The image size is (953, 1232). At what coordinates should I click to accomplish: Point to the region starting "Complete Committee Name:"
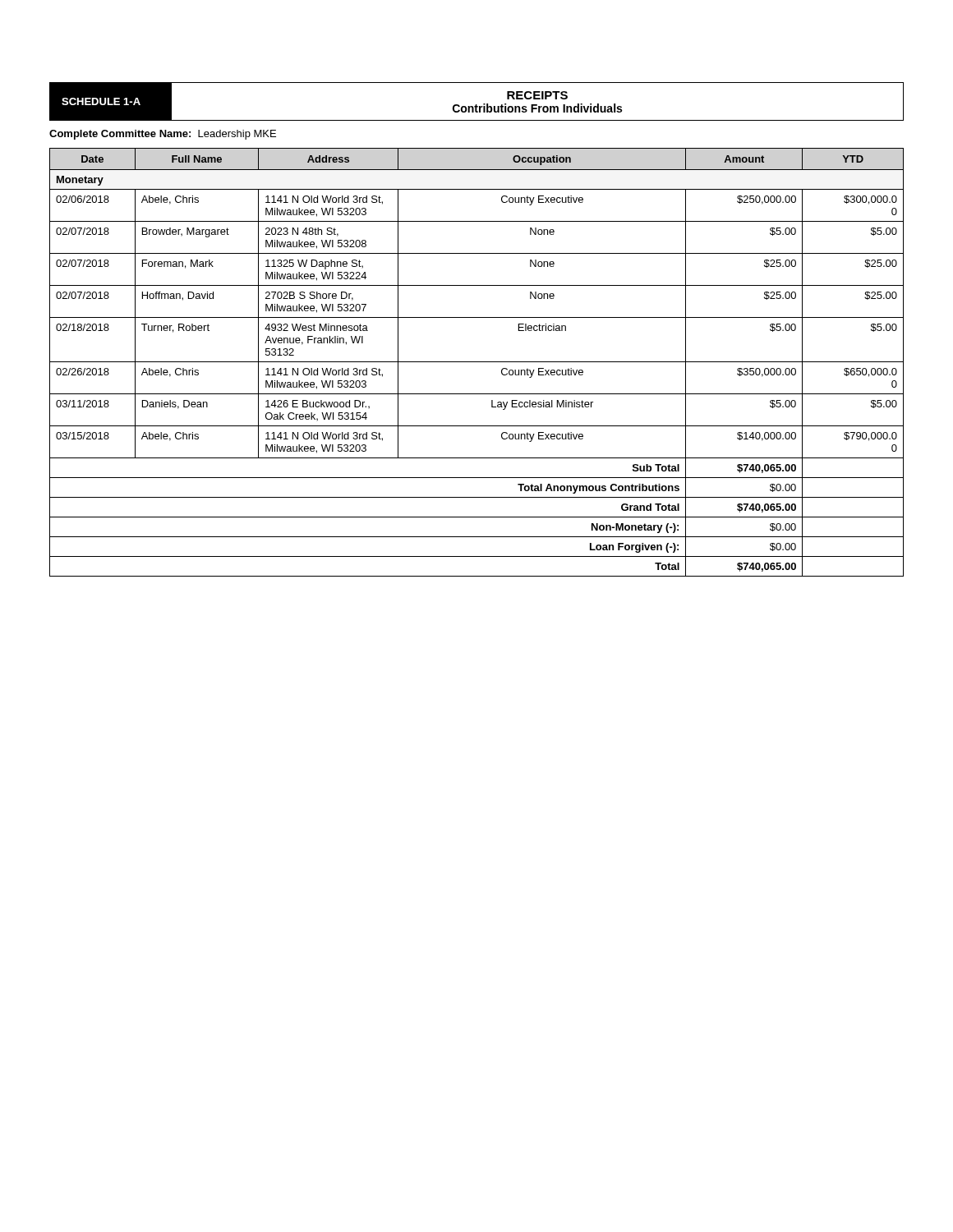pos(163,133)
